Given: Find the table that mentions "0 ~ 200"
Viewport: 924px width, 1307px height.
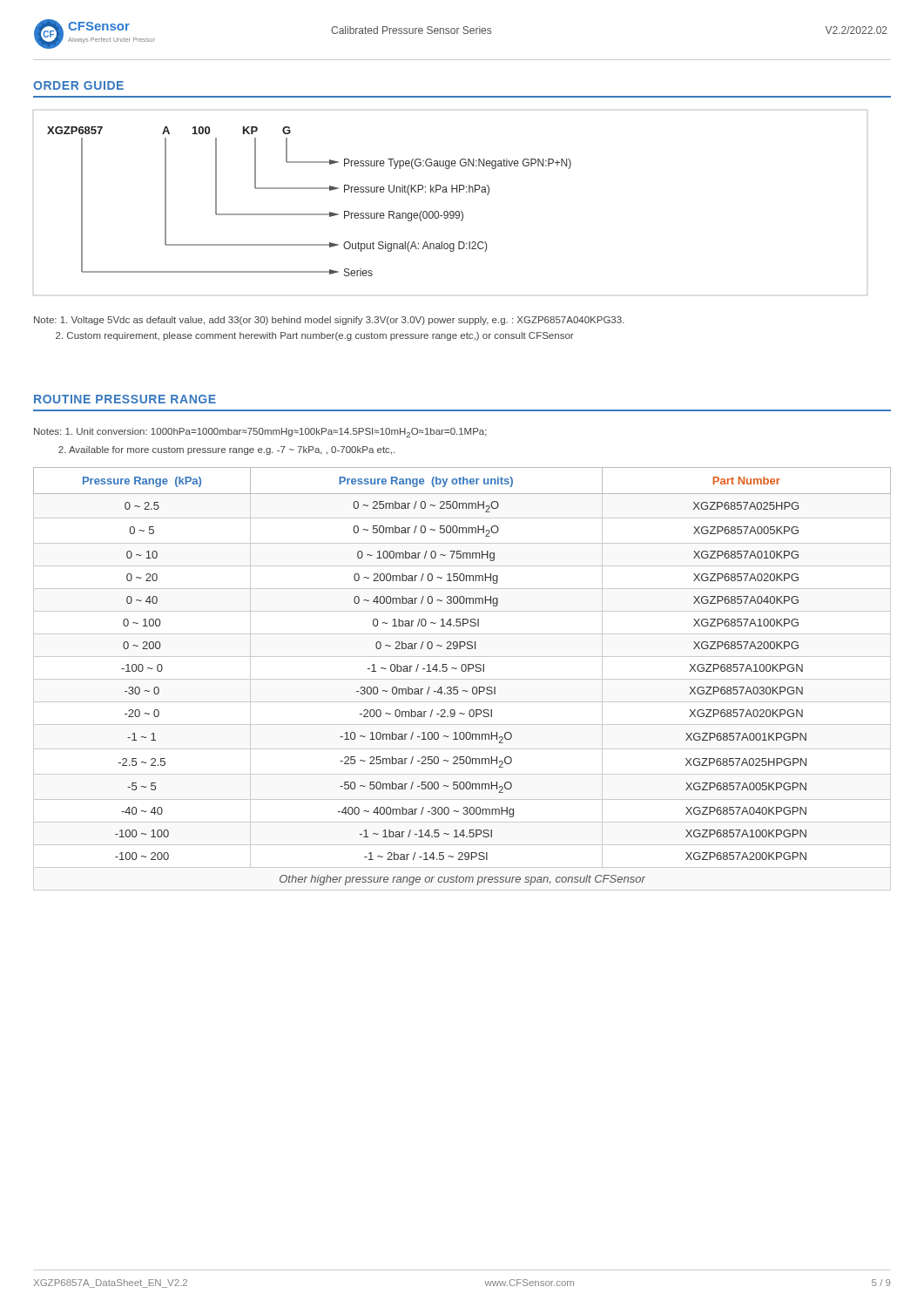Looking at the screenshot, I should [x=462, y=678].
